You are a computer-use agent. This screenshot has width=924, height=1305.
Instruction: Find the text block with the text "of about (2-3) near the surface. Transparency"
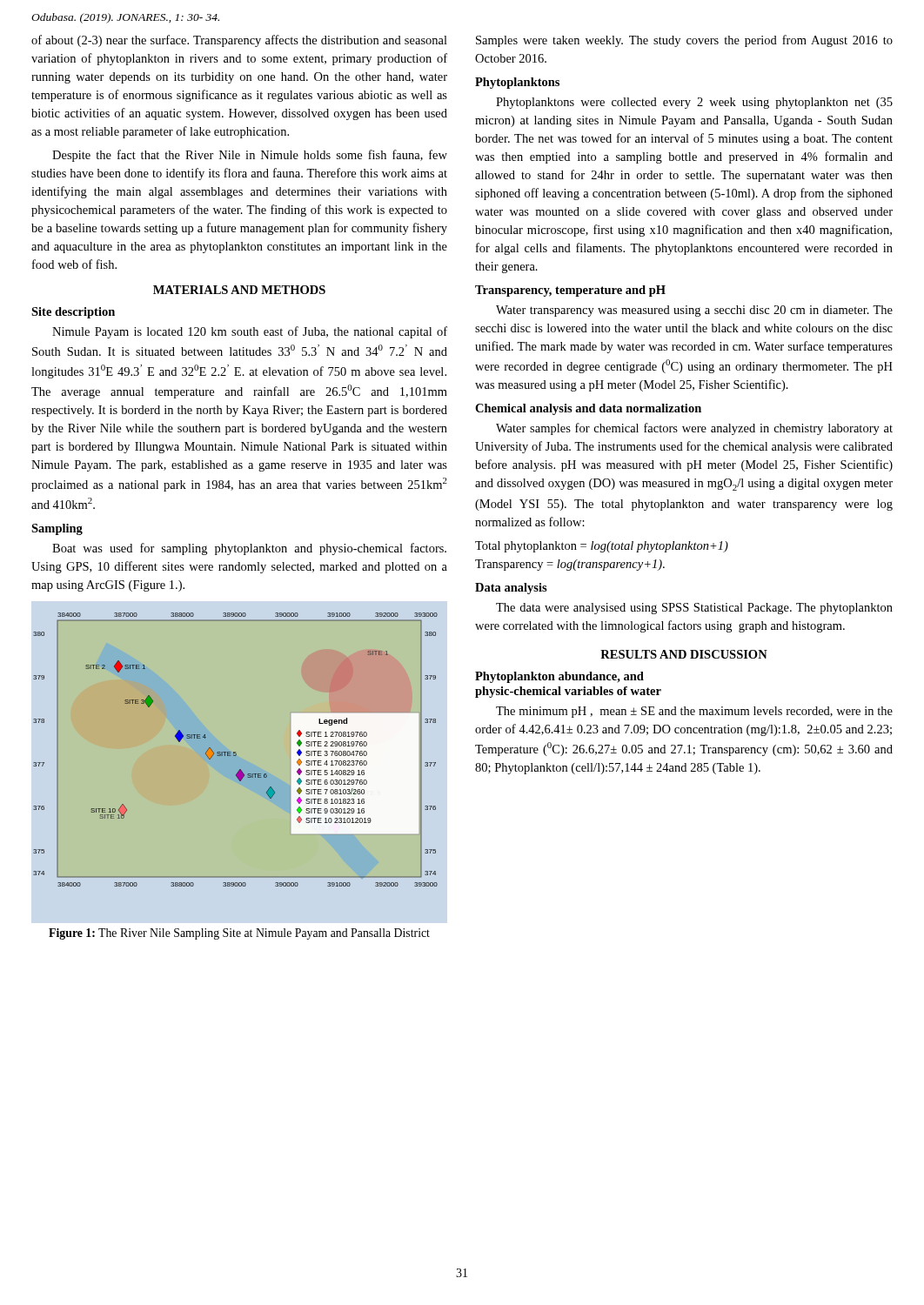(x=239, y=86)
